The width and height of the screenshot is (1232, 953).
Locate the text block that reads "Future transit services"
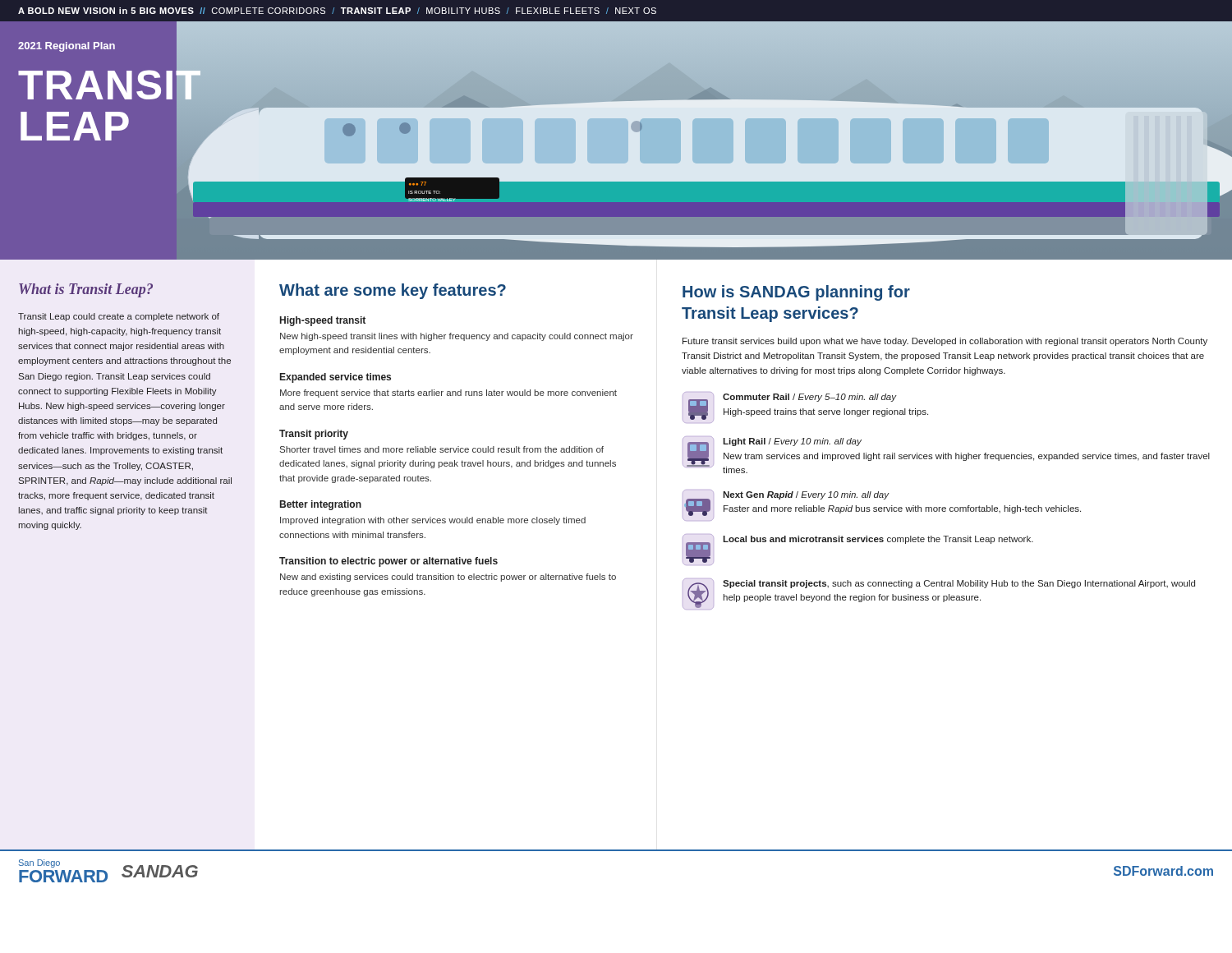click(x=945, y=356)
